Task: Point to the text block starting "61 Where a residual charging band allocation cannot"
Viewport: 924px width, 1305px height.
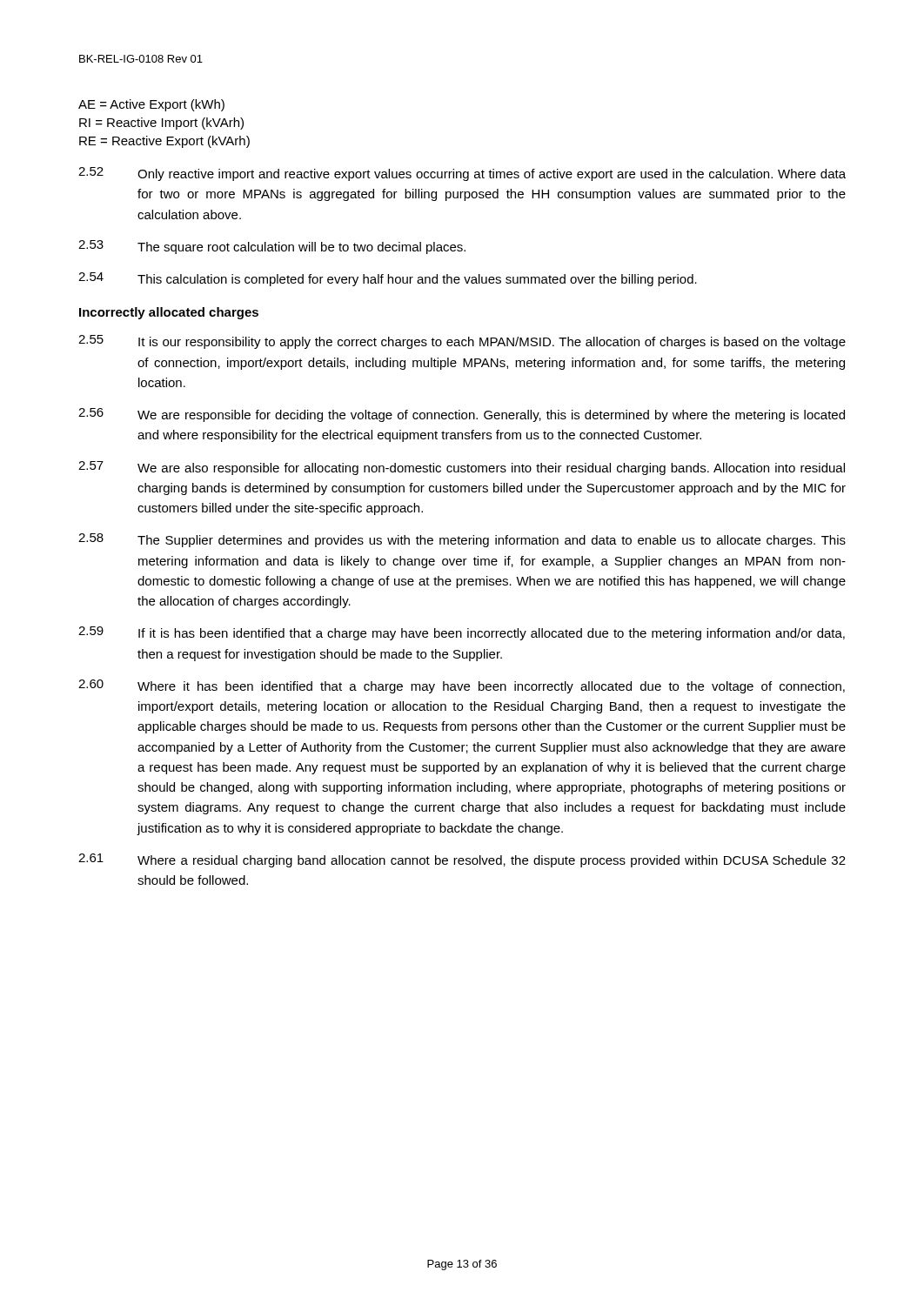Action: [x=462, y=870]
